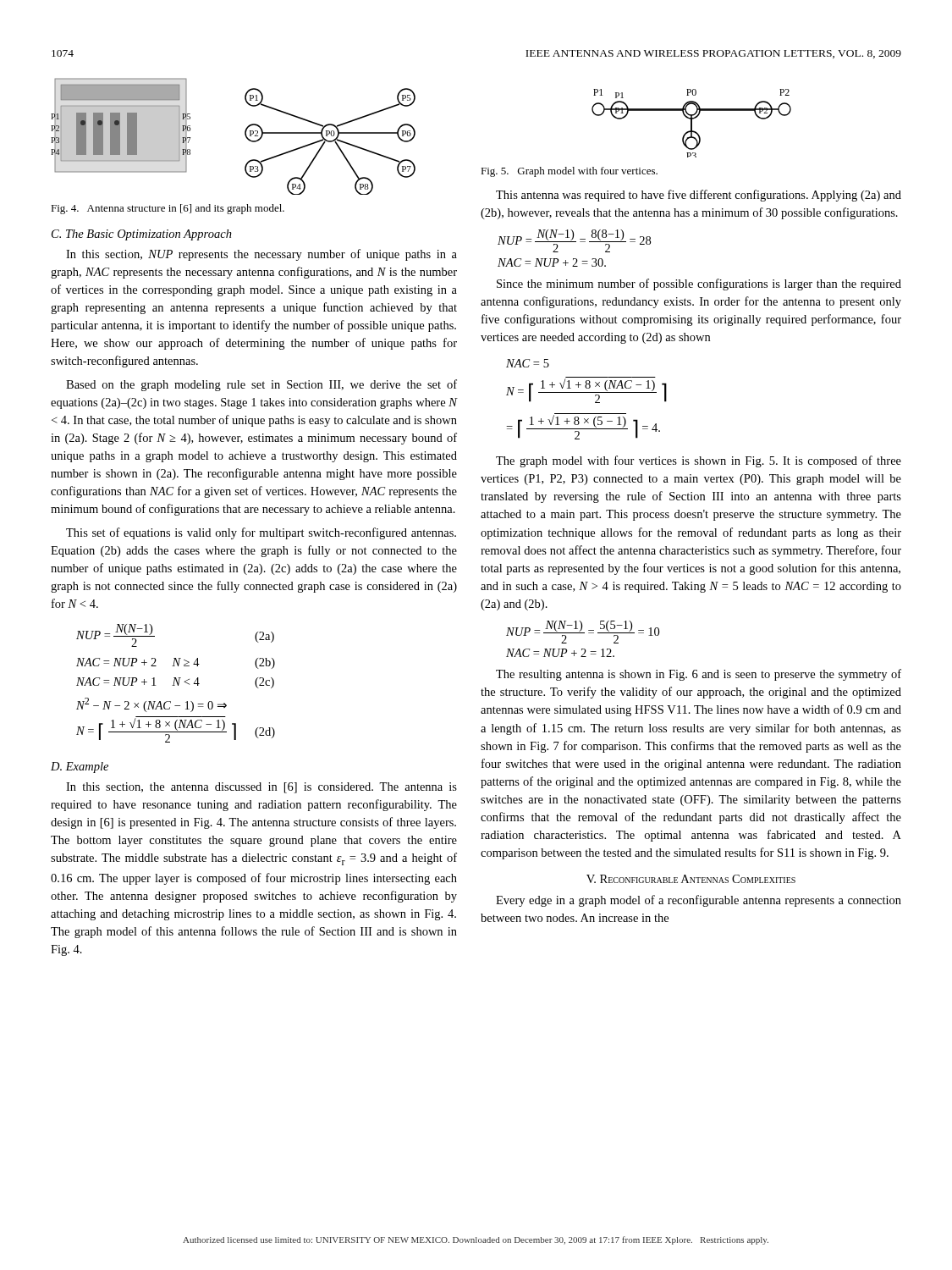Find the region starting "NUP = N(N−1) 2 = 5(5−1) 2 ="
This screenshot has height=1270, width=952.
point(583,639)
